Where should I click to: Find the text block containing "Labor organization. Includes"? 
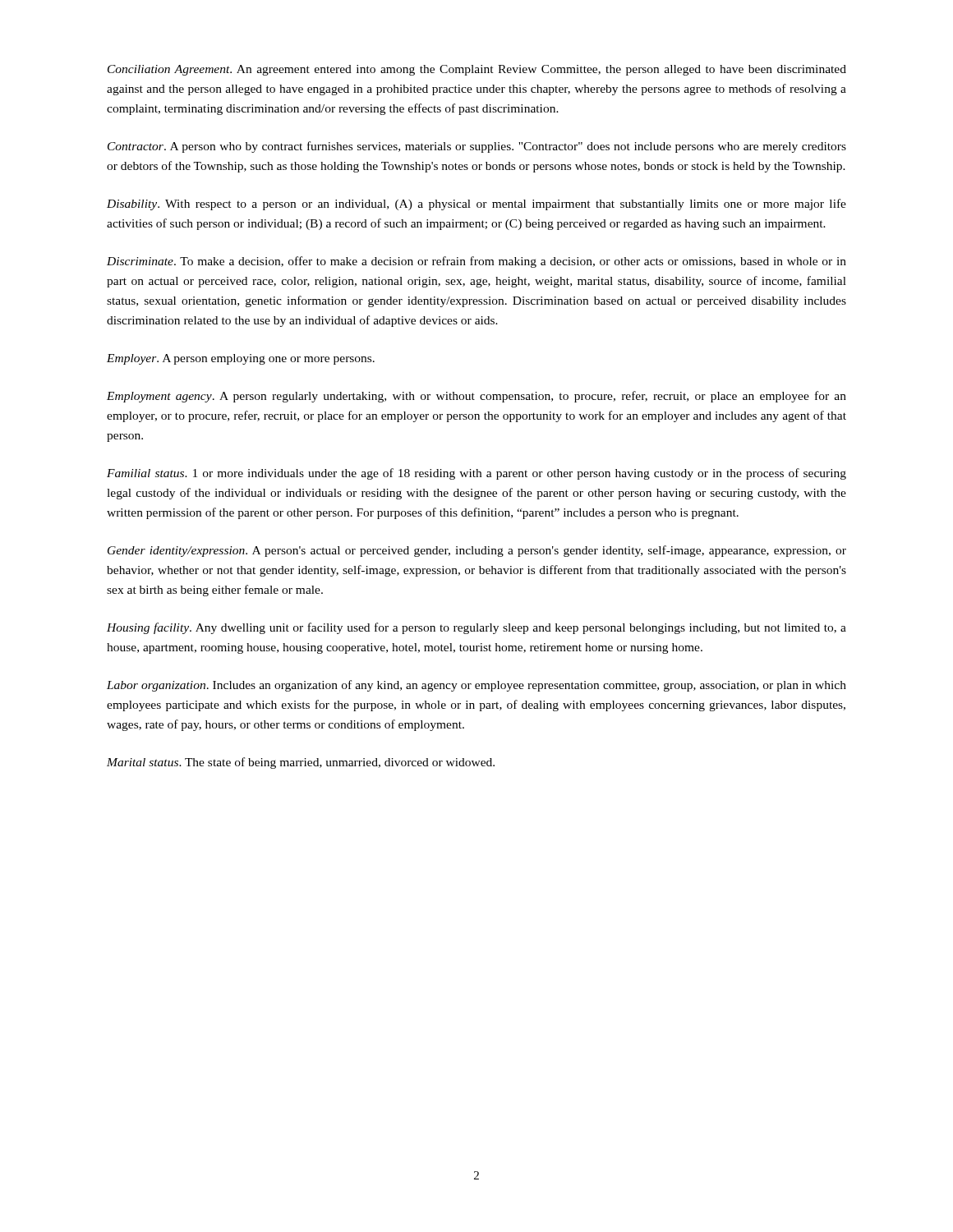click(x=476, y=705)
